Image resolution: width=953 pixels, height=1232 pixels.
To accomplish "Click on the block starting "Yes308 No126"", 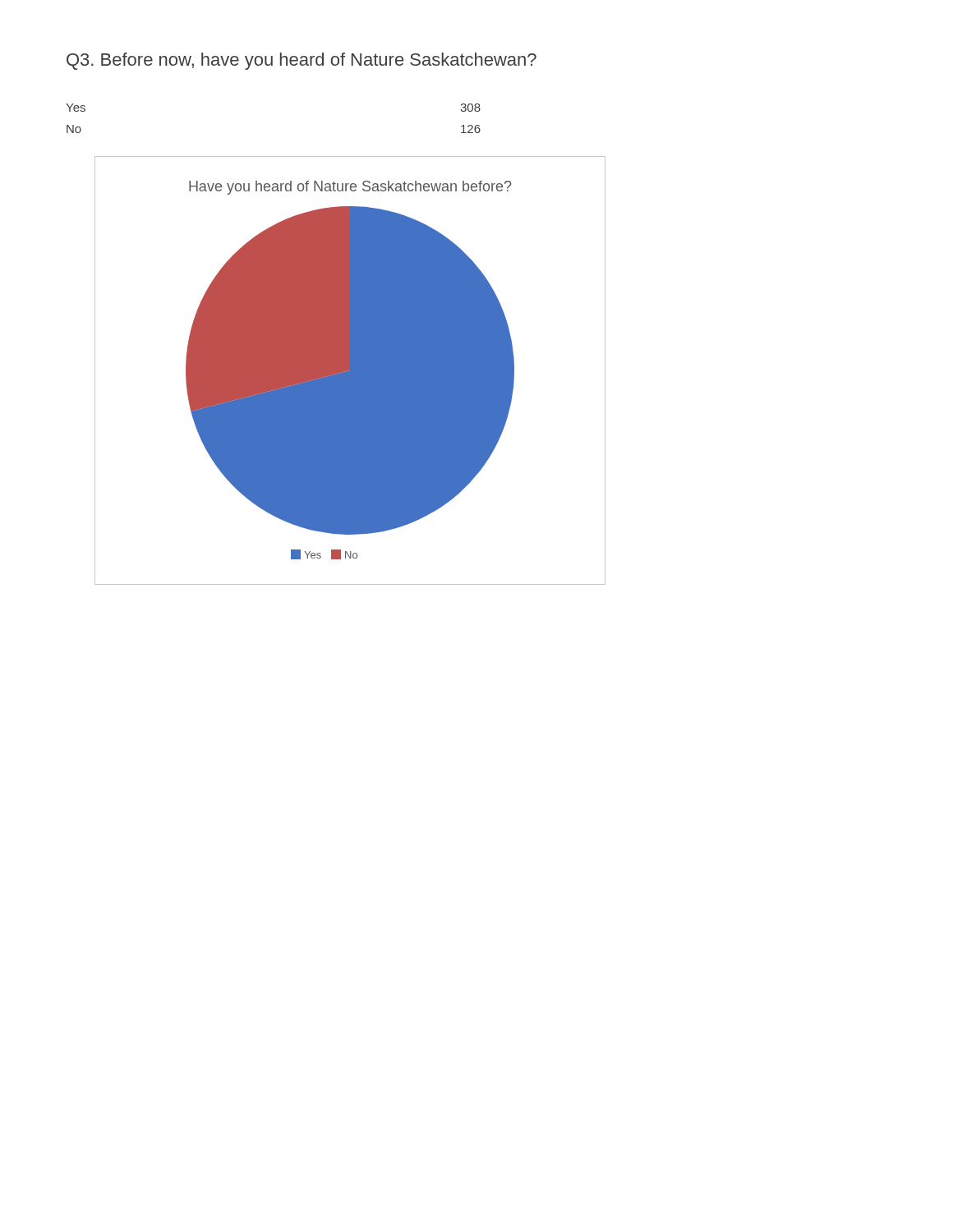I will (75, 108).
